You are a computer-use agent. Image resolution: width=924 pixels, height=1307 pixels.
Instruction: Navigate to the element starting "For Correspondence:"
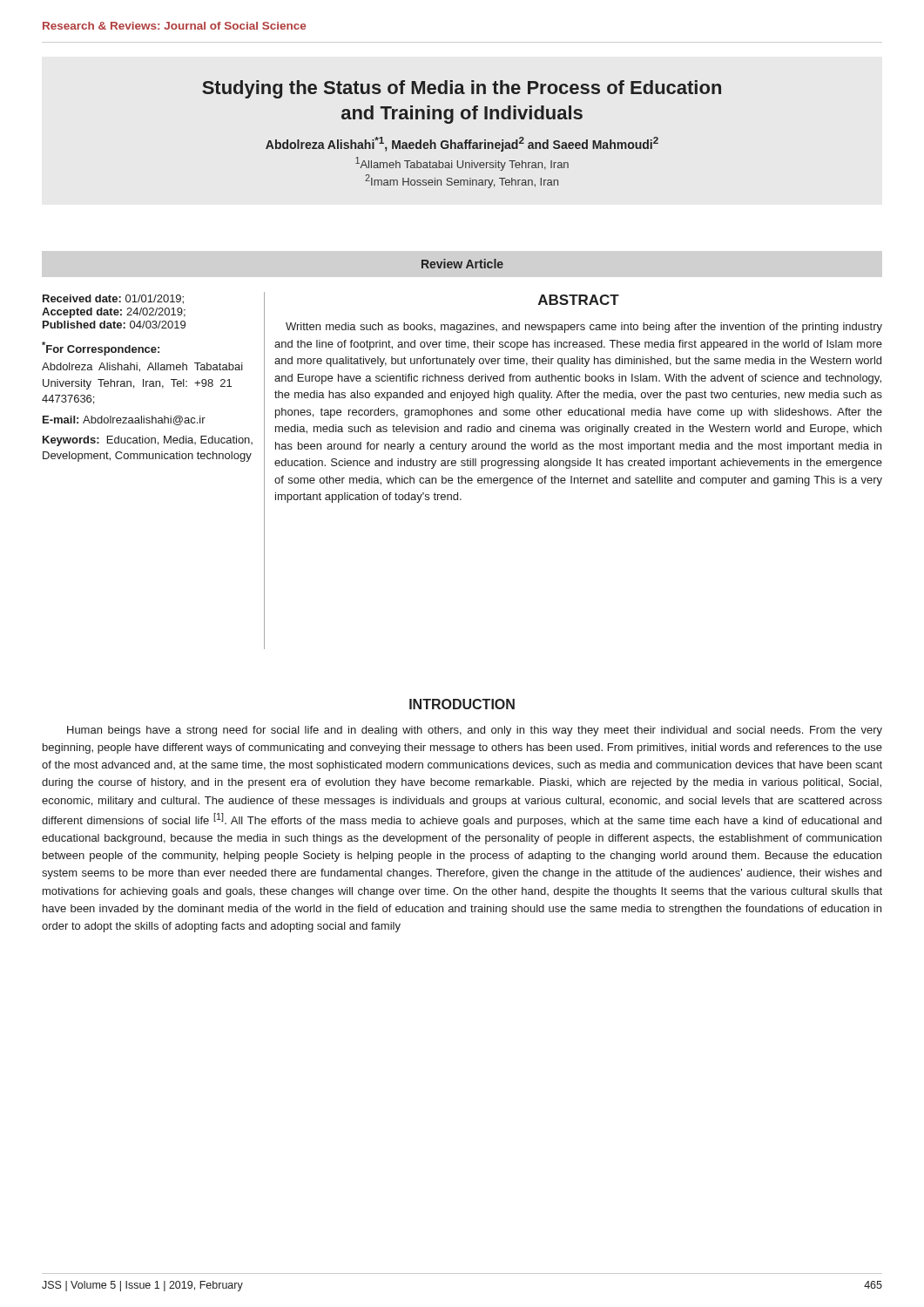point(101,348)
